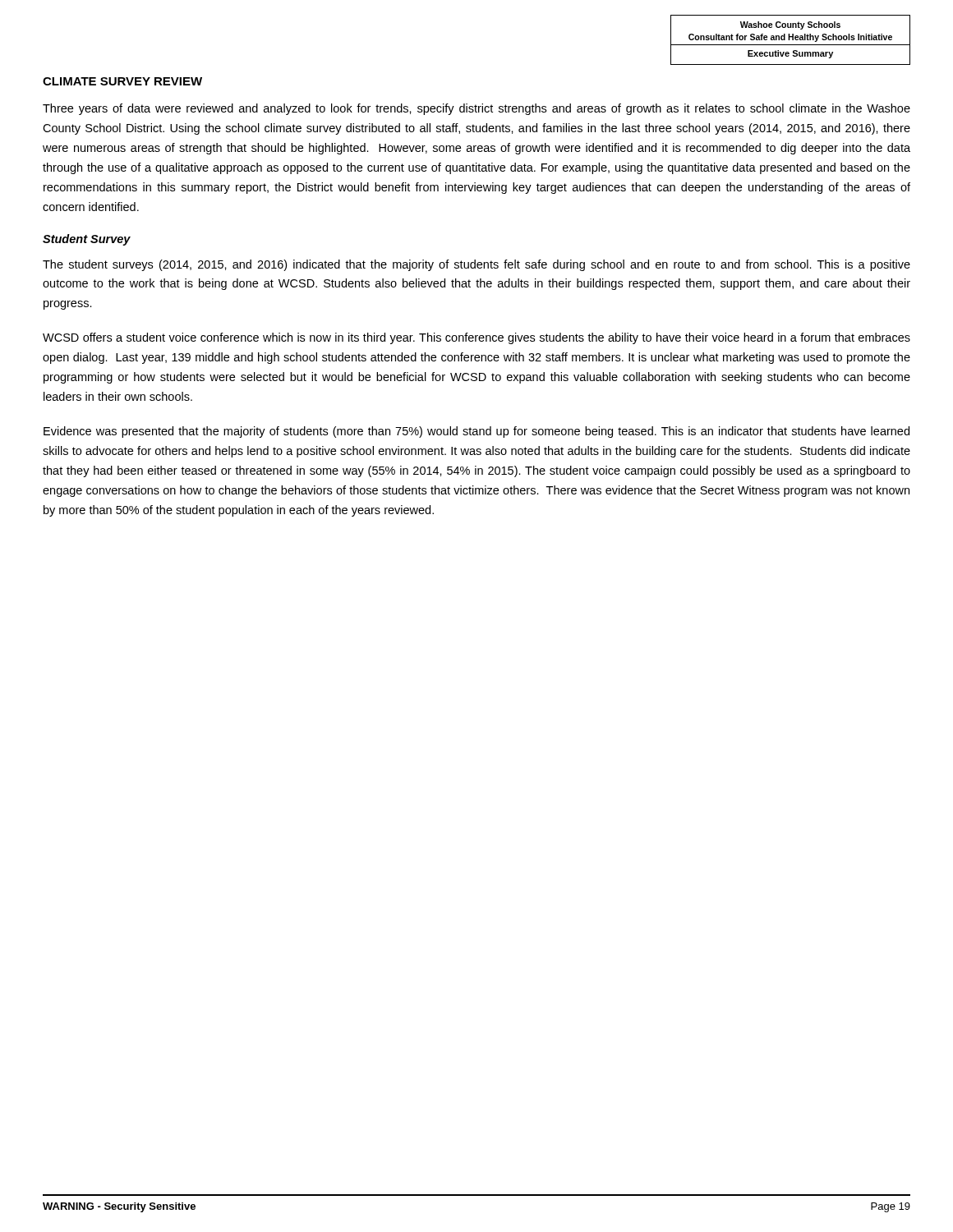Click the passage that begins "The student surveys (2014, 2015, and 2016) indicated"
This screenshot has height=1232, width=953.
[476, 284]
